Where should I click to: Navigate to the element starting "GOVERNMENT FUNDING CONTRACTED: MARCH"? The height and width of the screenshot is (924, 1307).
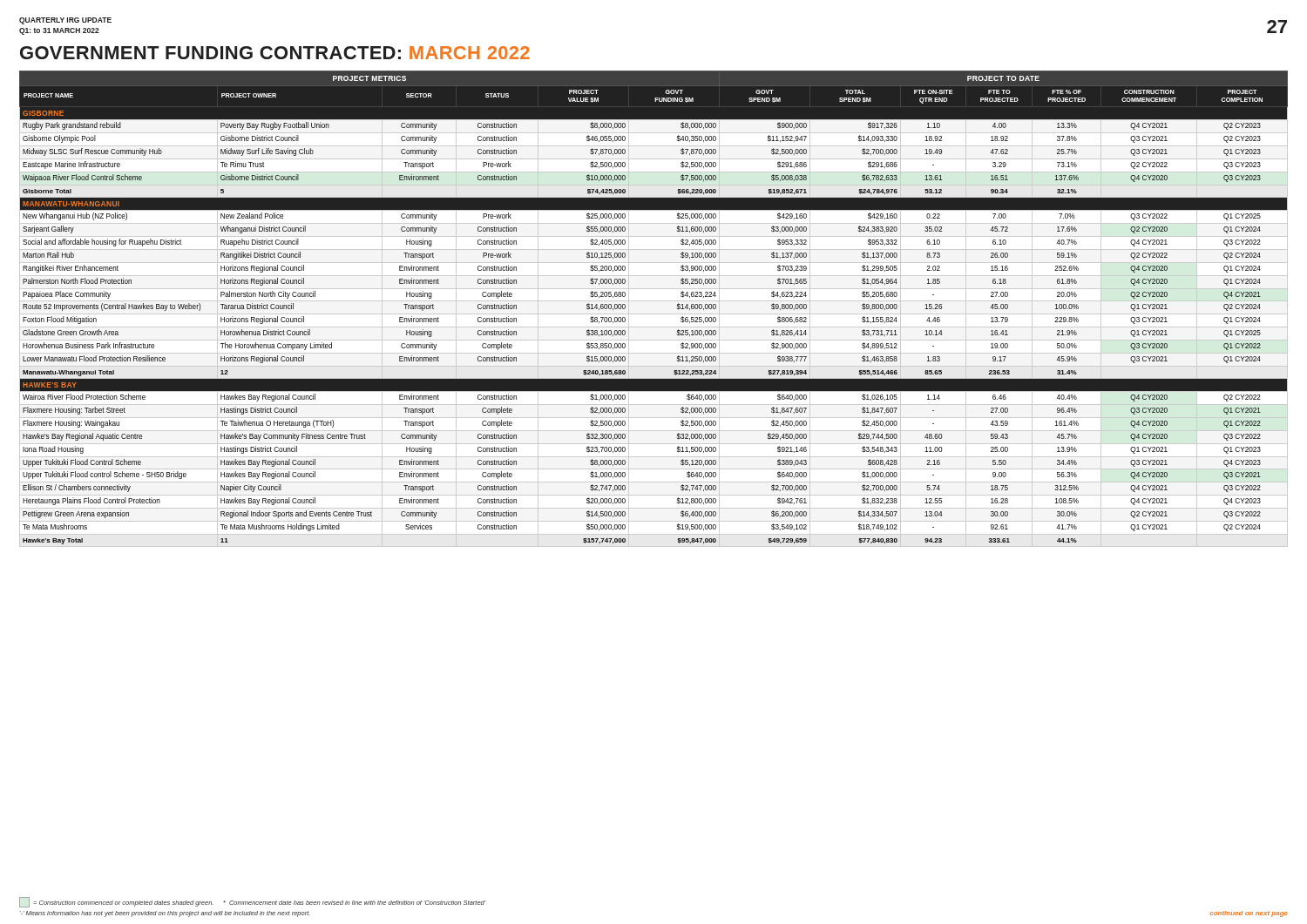(275, 53)
